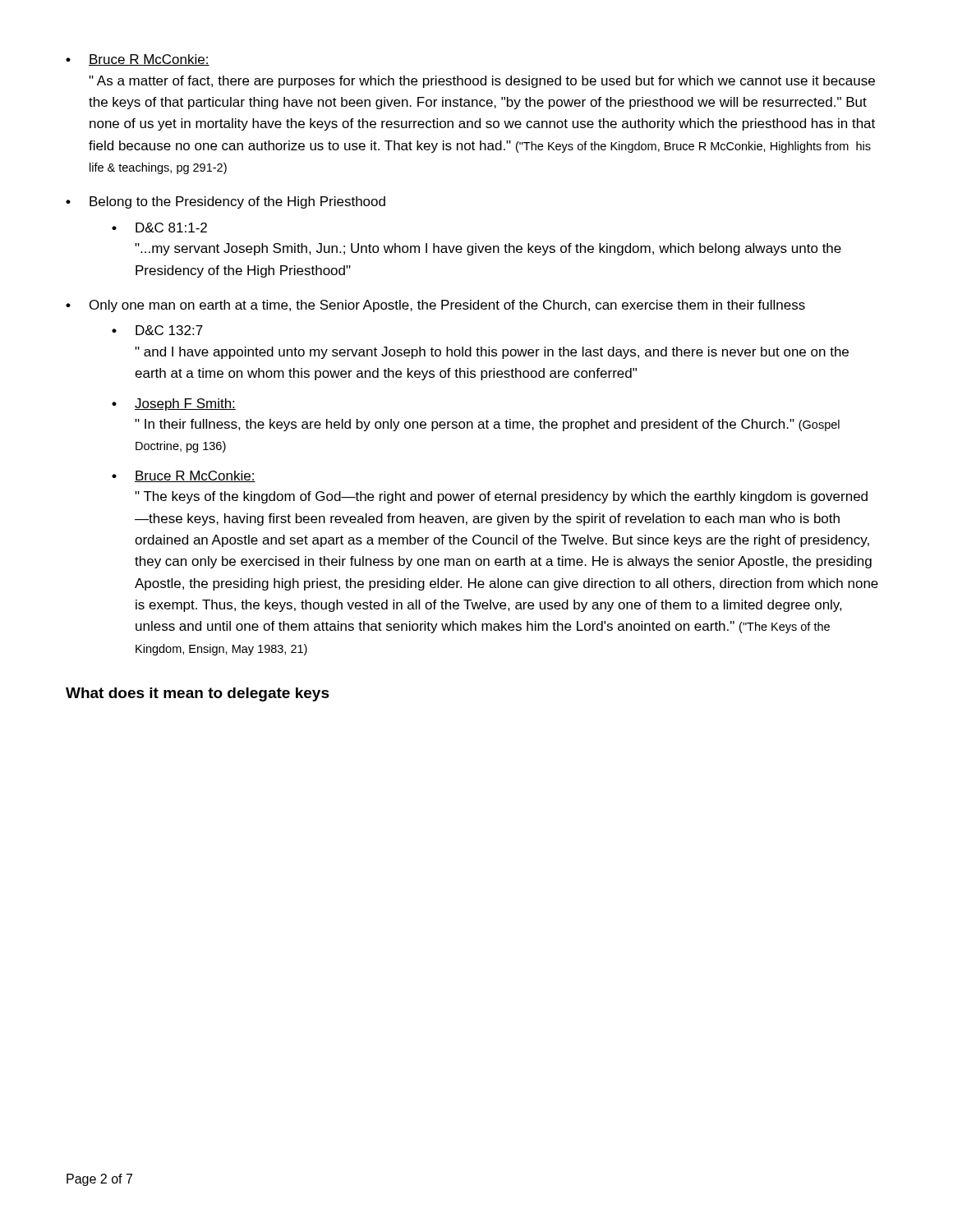This screenshot has width=953, height=1232.
Task: Find the list item that reads "• Only one man on earth"
Action: (472, 305)
